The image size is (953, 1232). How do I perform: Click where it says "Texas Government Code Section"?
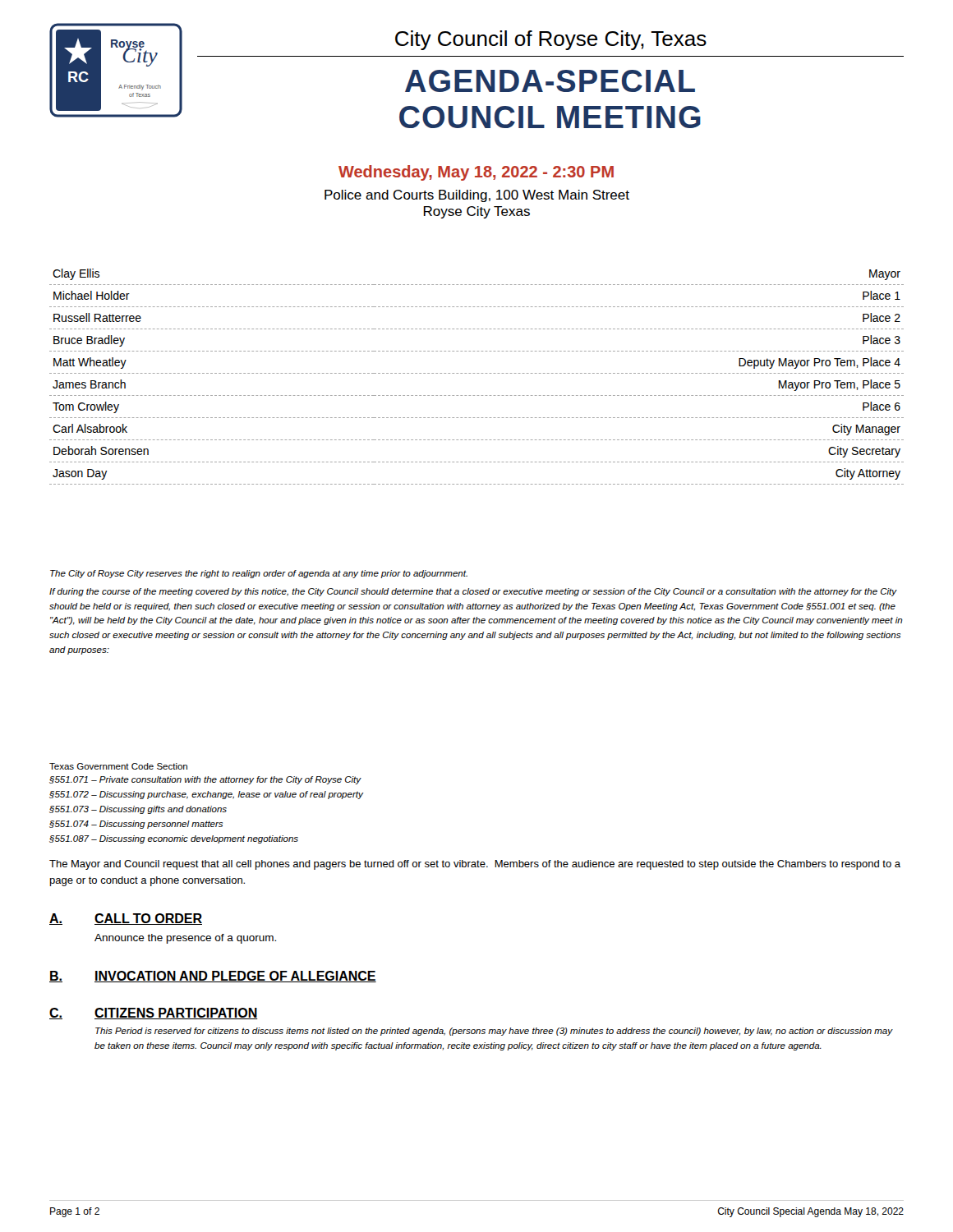coord(119,766)
